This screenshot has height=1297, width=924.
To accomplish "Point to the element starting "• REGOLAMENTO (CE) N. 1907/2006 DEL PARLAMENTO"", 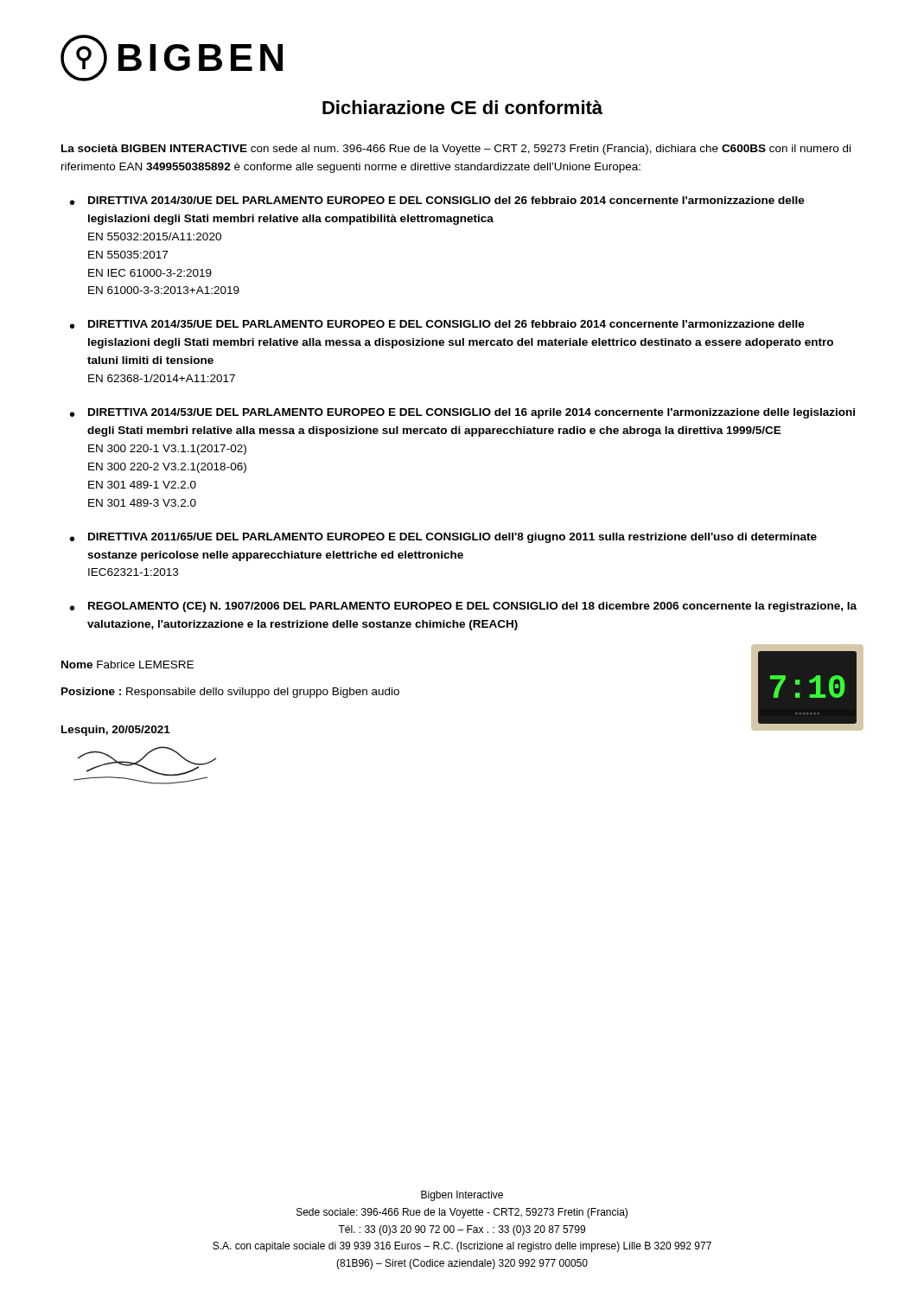I will 466,616.
